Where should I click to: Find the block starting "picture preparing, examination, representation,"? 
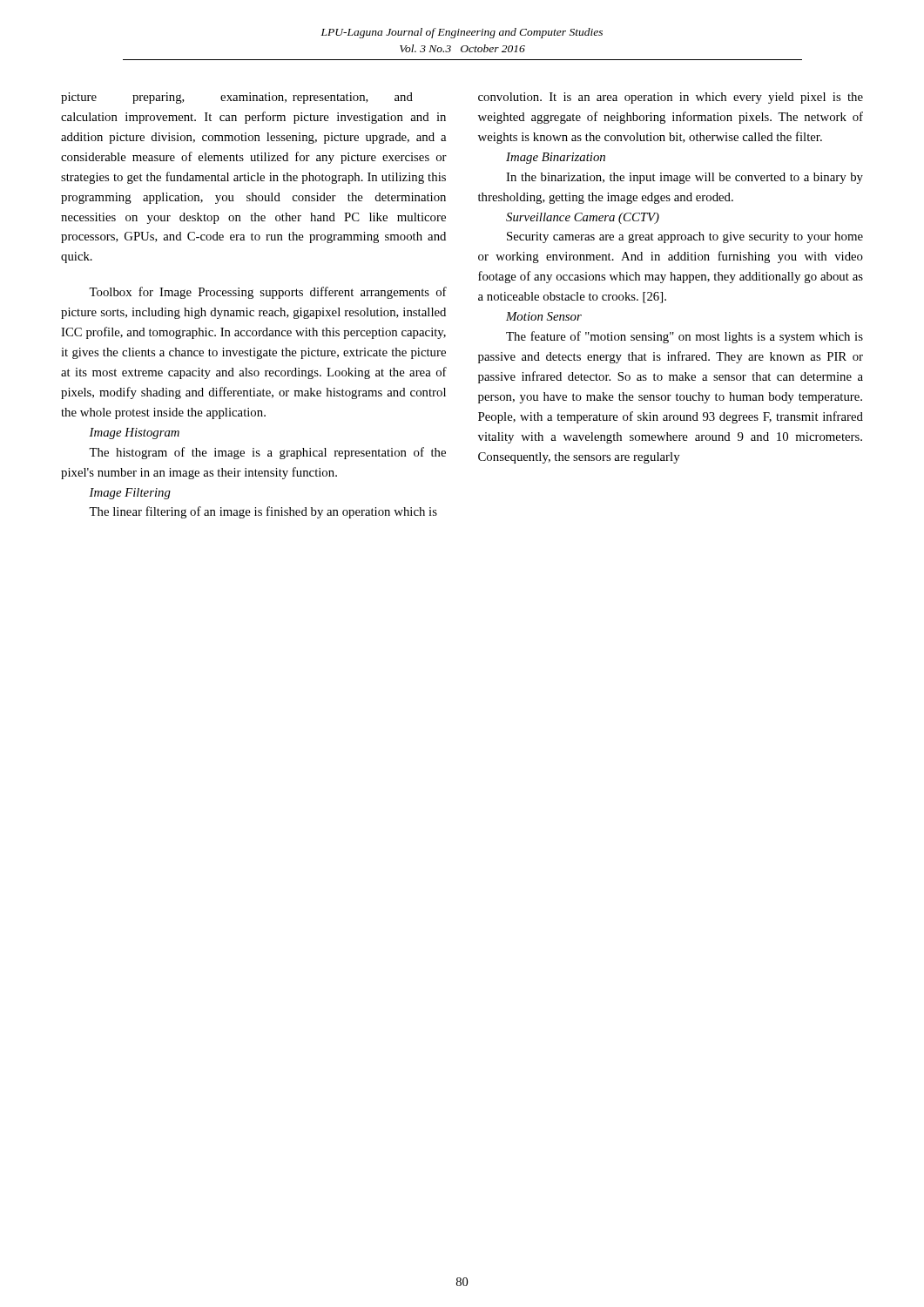coord(254,177)
